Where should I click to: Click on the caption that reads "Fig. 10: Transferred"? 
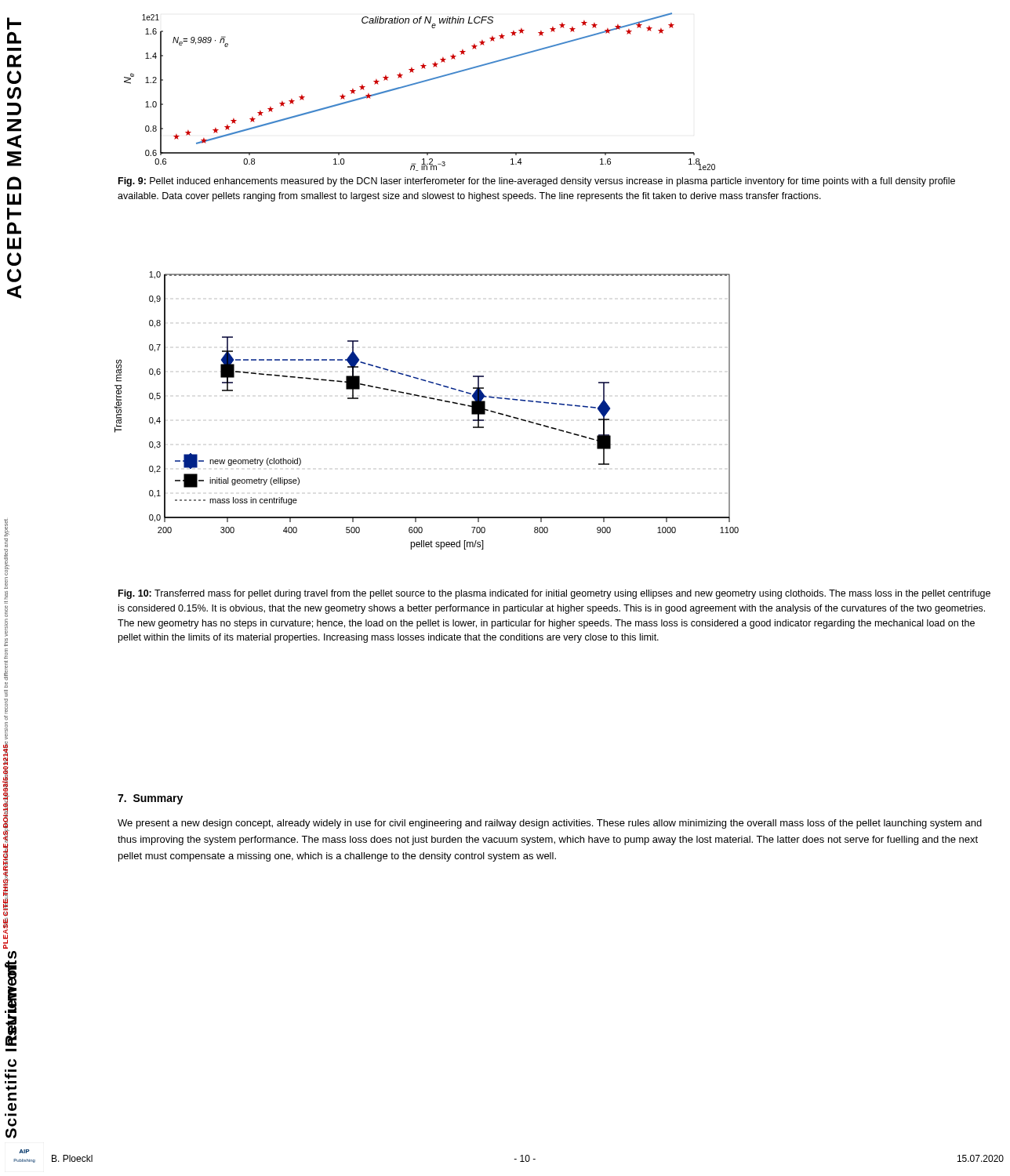(x=554, y=616)
